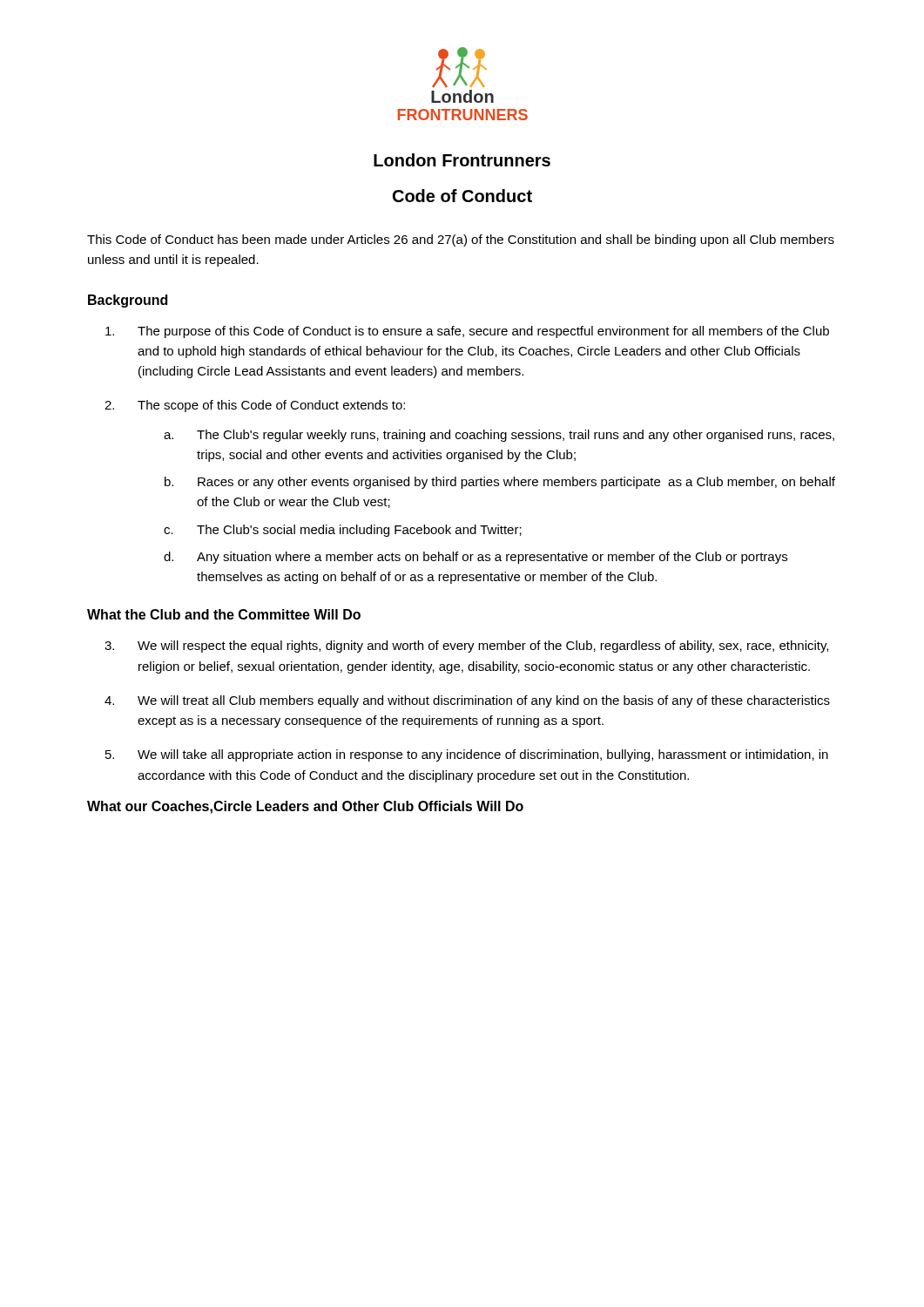Find the region starting "a. The Club's regular weekly runs, training and"

coord(487,444)
